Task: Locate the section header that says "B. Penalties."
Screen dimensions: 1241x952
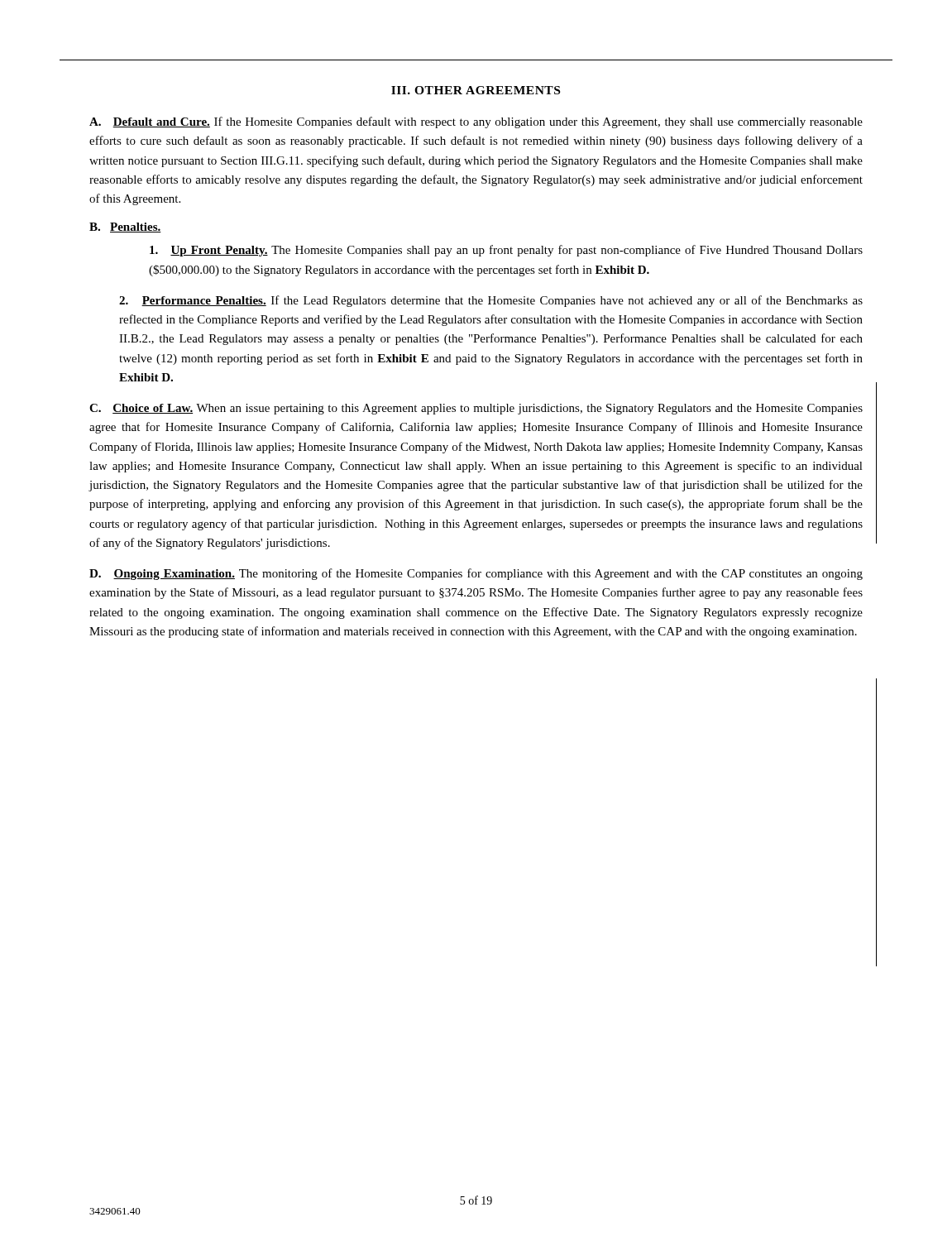Action: (x=125, y=227)
